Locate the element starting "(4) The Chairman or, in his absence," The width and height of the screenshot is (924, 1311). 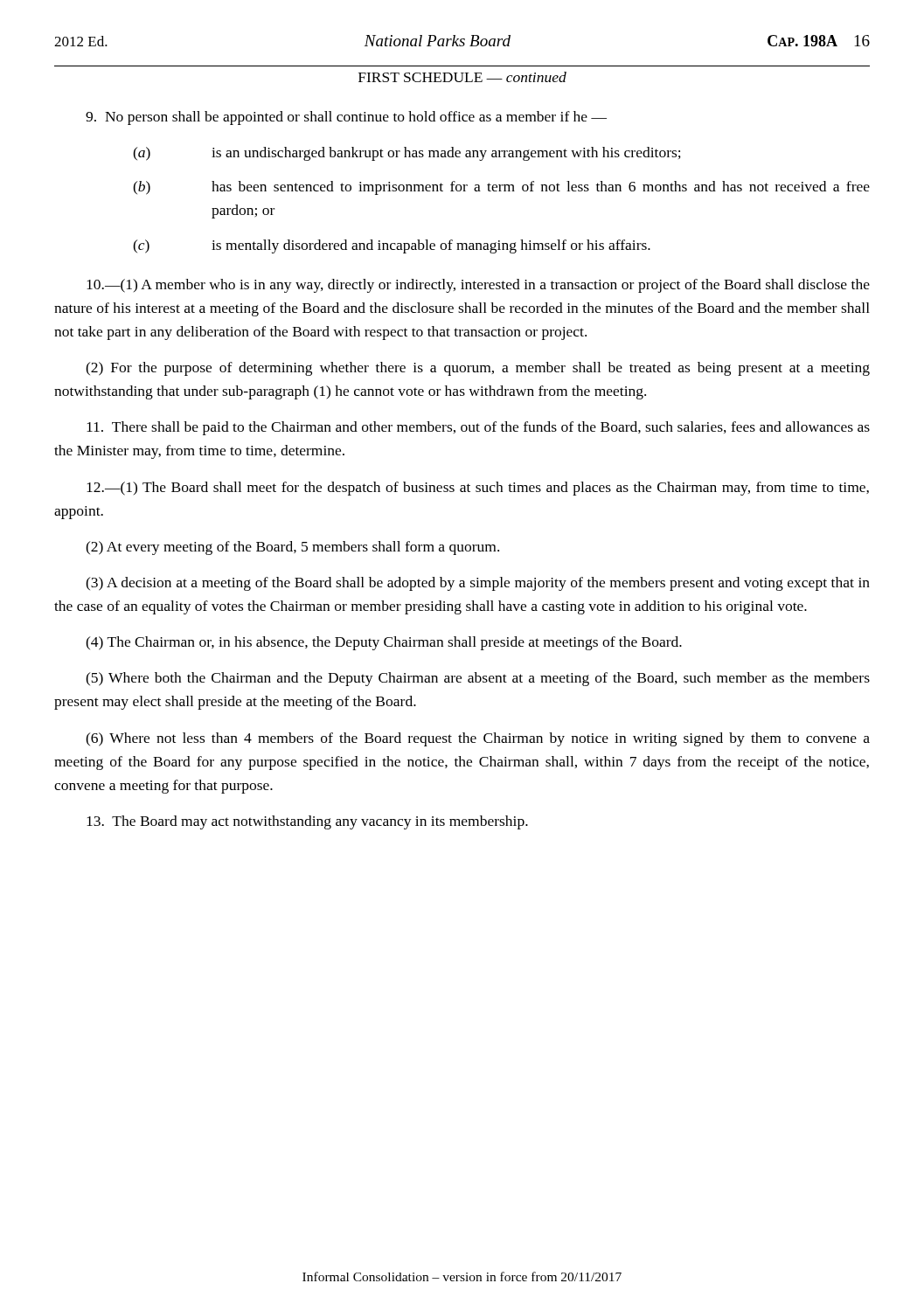tap(384, 642)
